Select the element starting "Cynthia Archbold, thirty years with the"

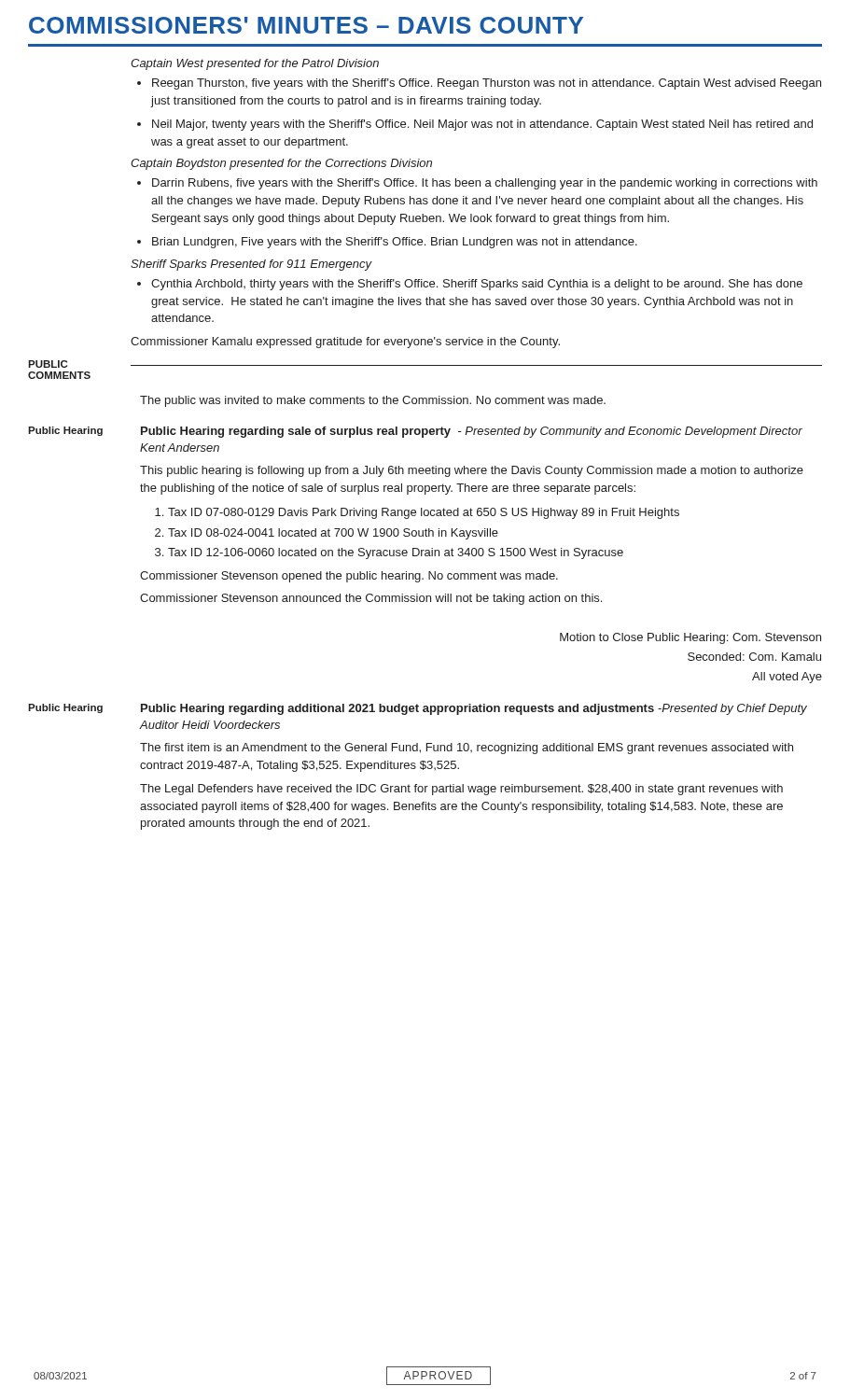477,301
